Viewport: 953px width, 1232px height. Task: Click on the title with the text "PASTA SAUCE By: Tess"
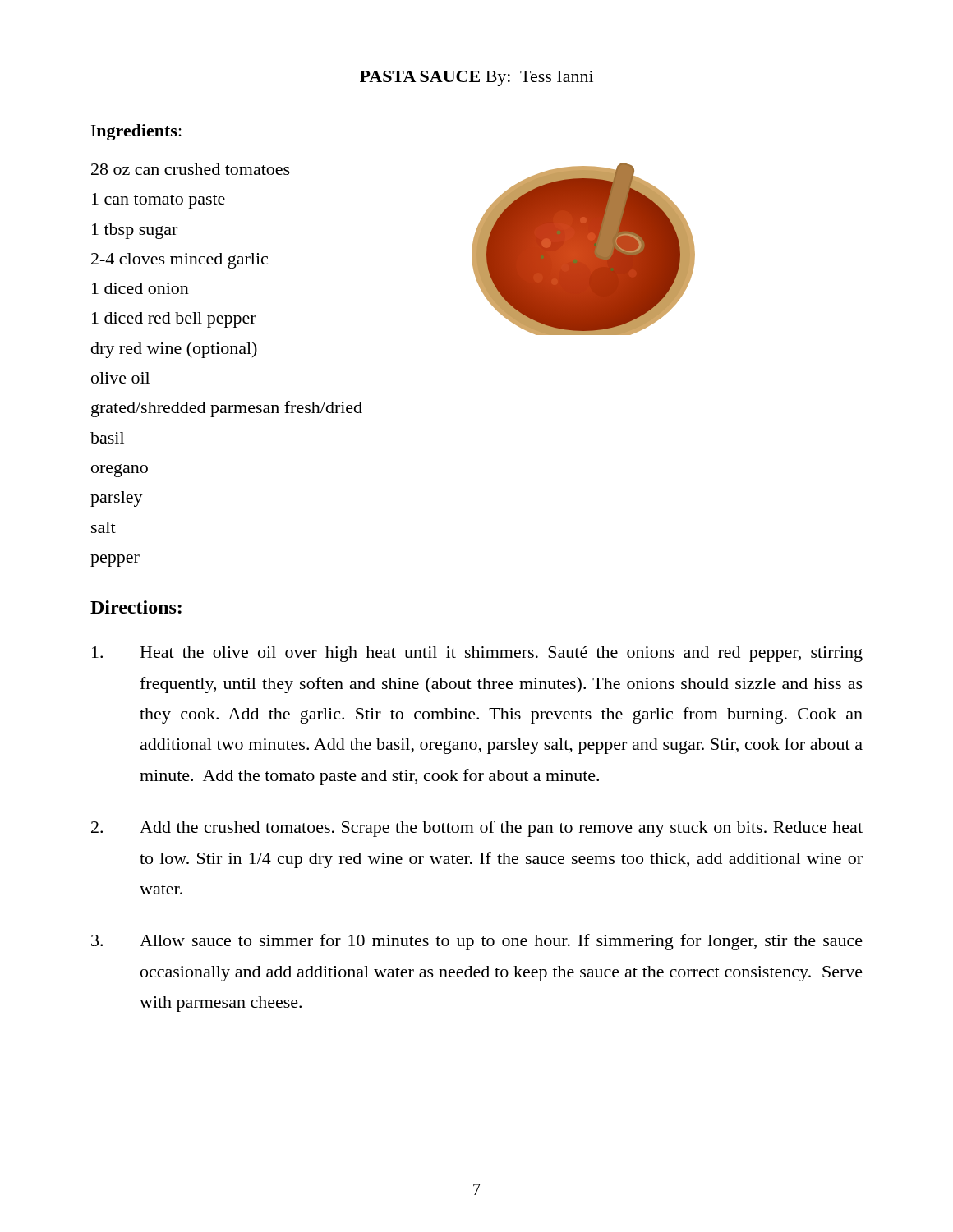point(476,76)
